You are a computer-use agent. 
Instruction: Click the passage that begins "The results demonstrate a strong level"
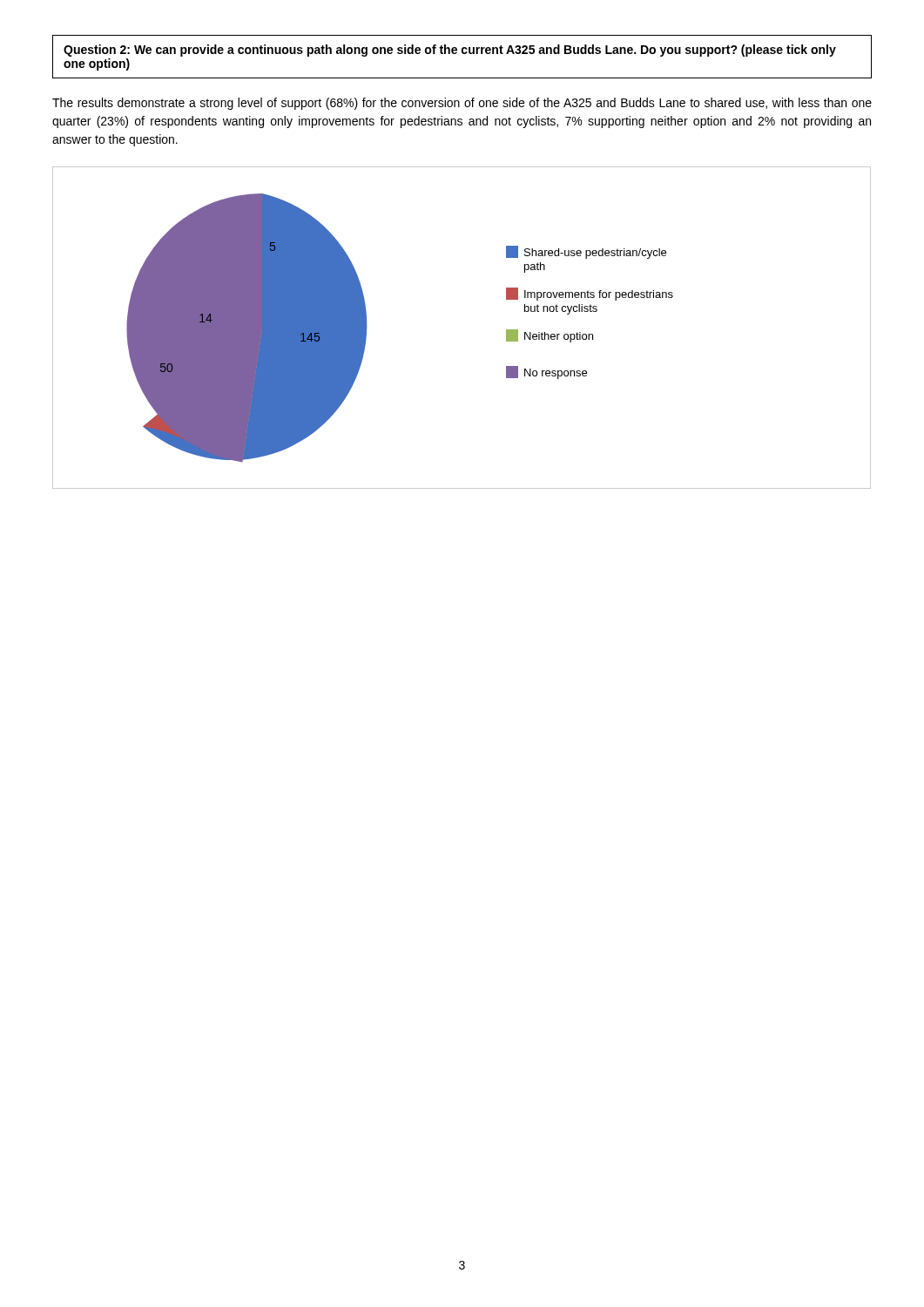coord(462,121)
